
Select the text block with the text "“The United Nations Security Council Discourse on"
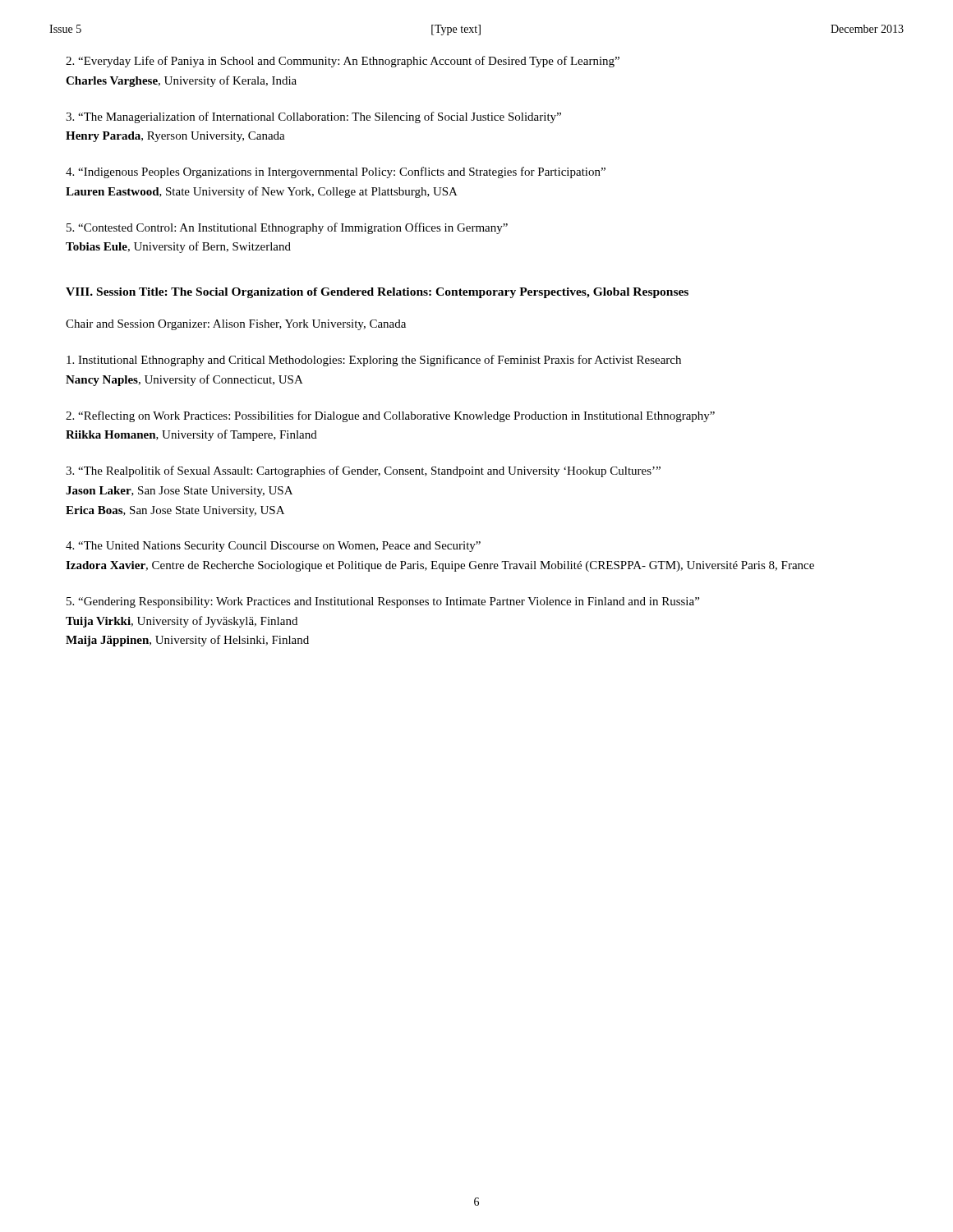(476, 556)
